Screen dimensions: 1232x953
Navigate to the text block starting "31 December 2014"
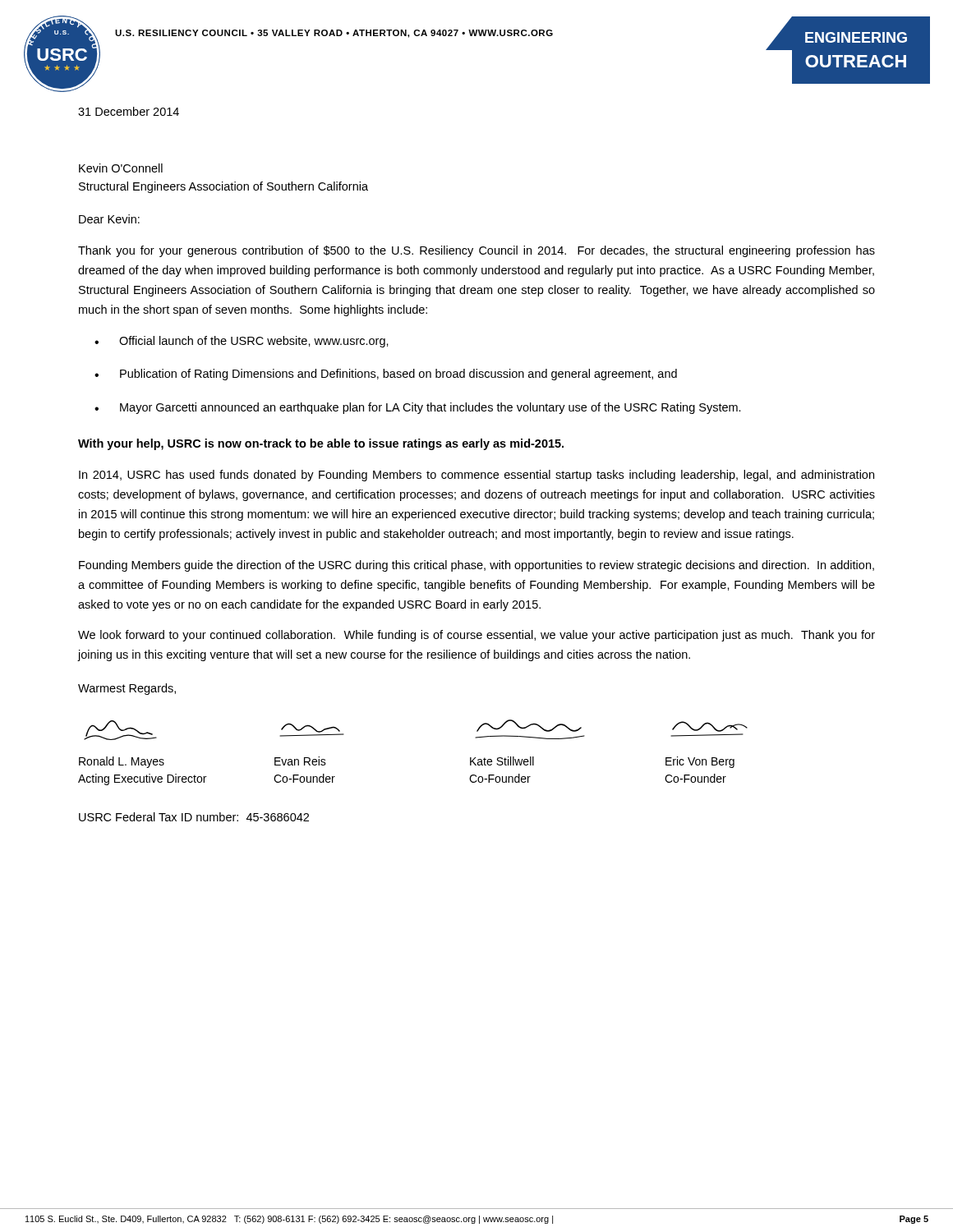[129, 112]
